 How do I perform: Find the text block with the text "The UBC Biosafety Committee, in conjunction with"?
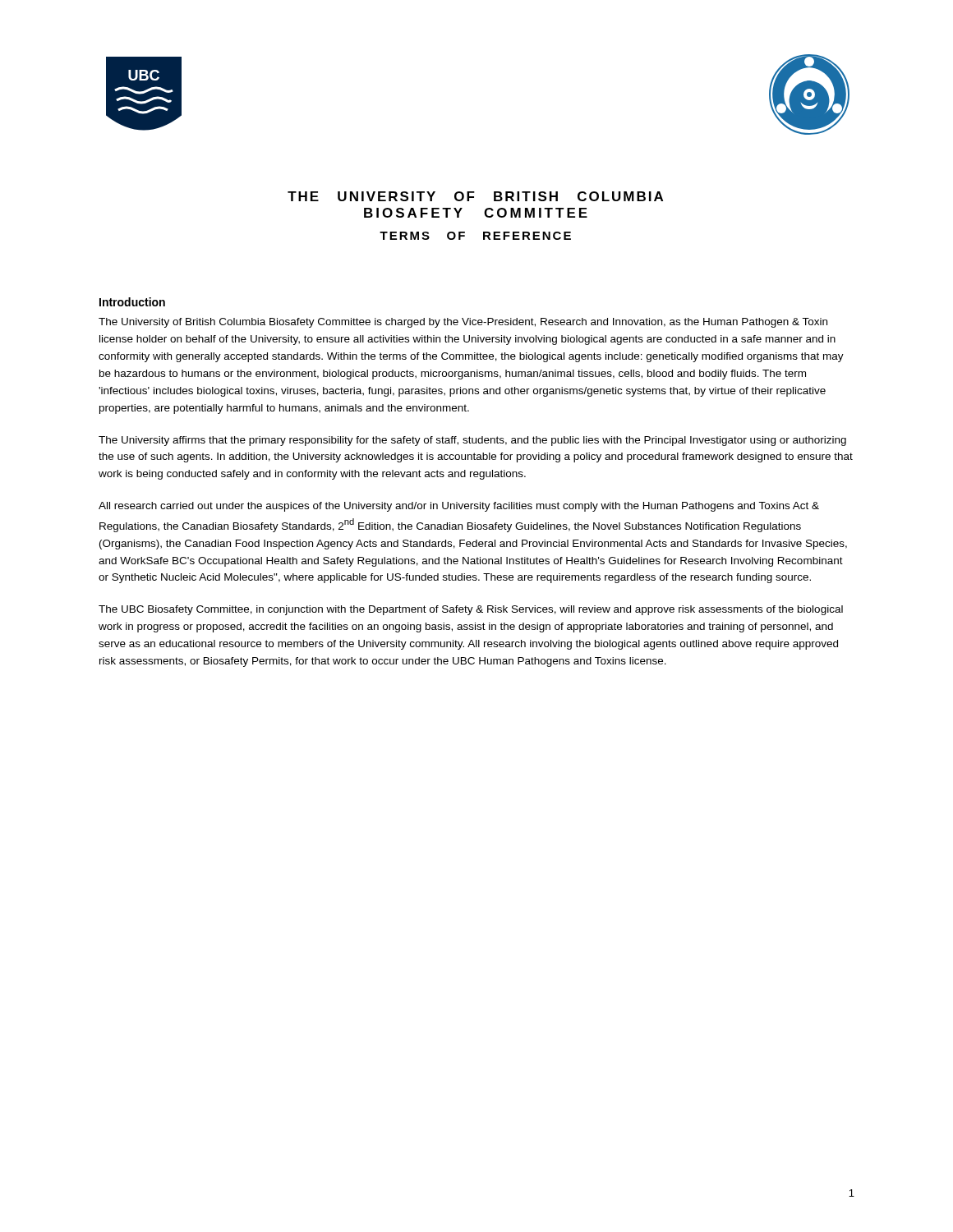pyautogui.click(x=471, y=635)
